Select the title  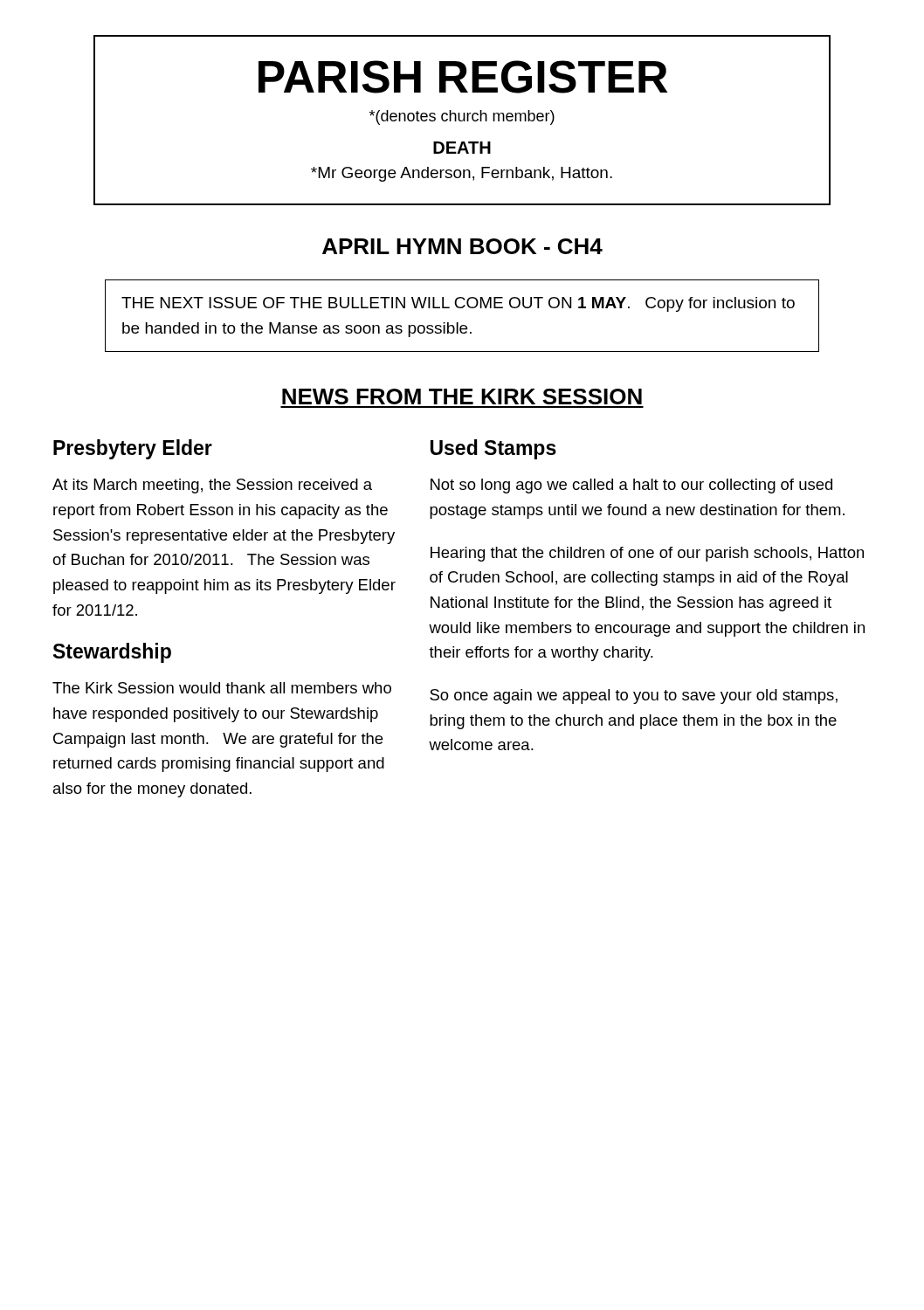(462, 117)
